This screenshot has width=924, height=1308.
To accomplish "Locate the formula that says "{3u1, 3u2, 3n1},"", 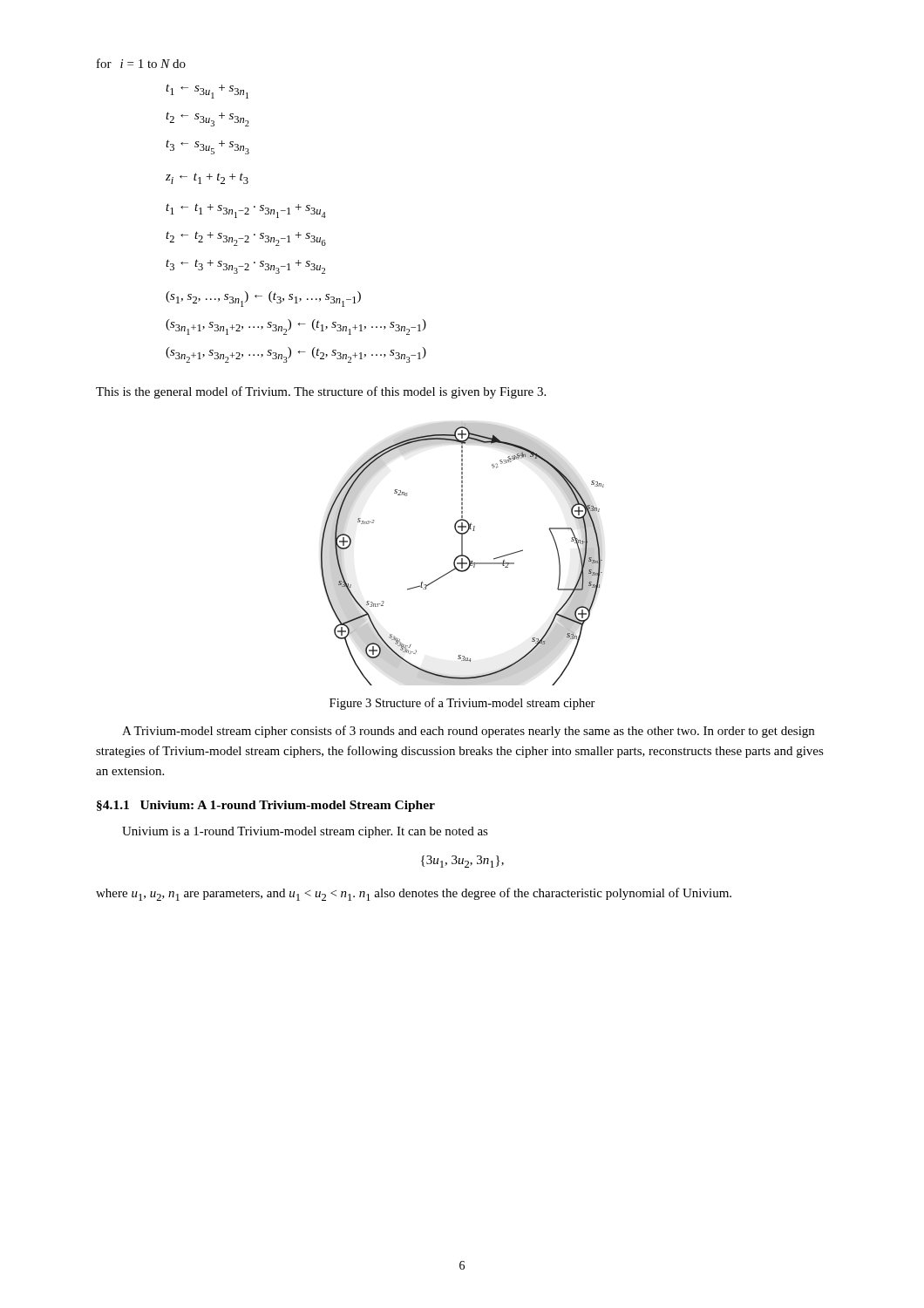I will [x=462, y=861].
